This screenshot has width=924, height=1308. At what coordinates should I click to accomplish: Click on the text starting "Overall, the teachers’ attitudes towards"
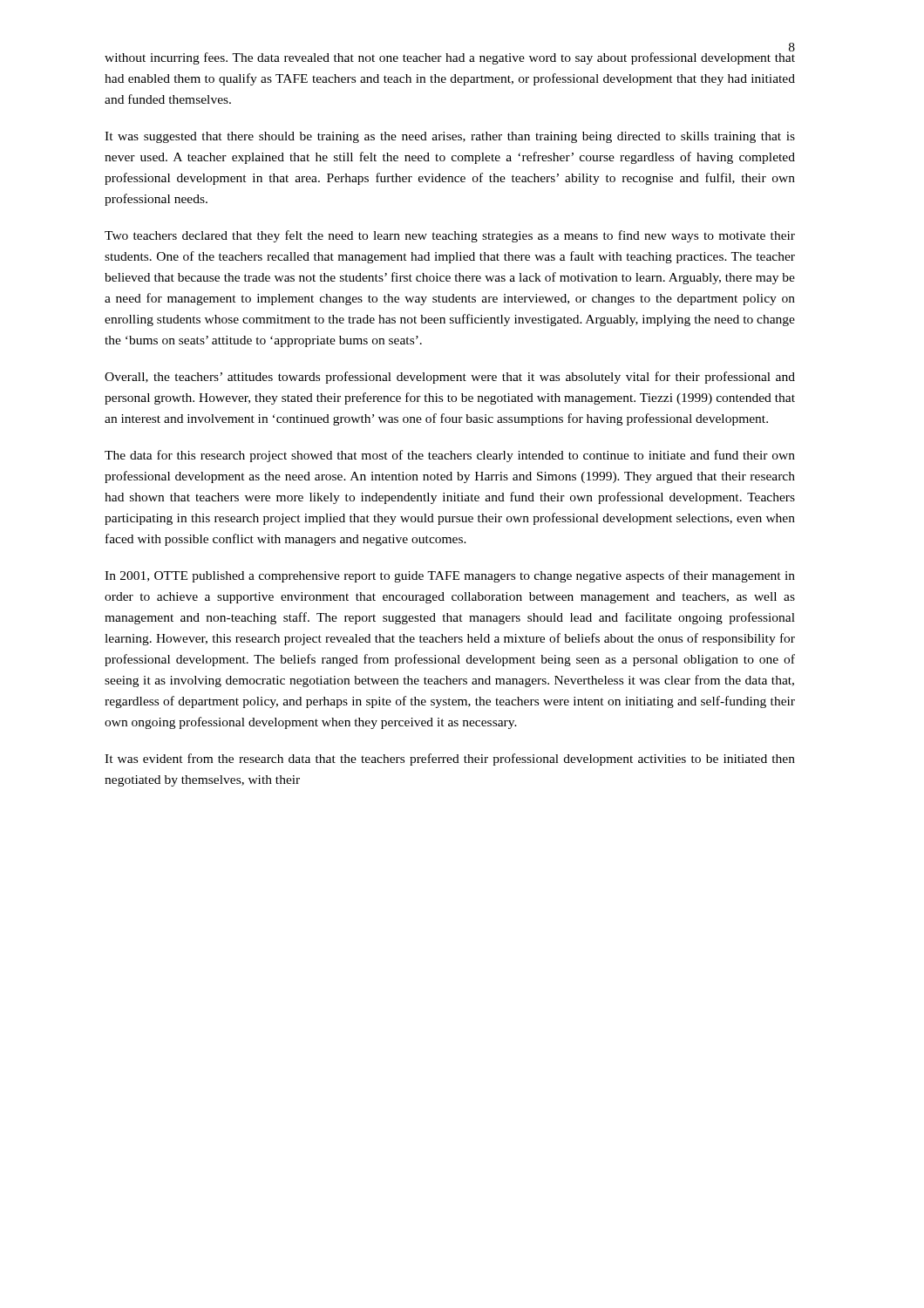point(450,397)
